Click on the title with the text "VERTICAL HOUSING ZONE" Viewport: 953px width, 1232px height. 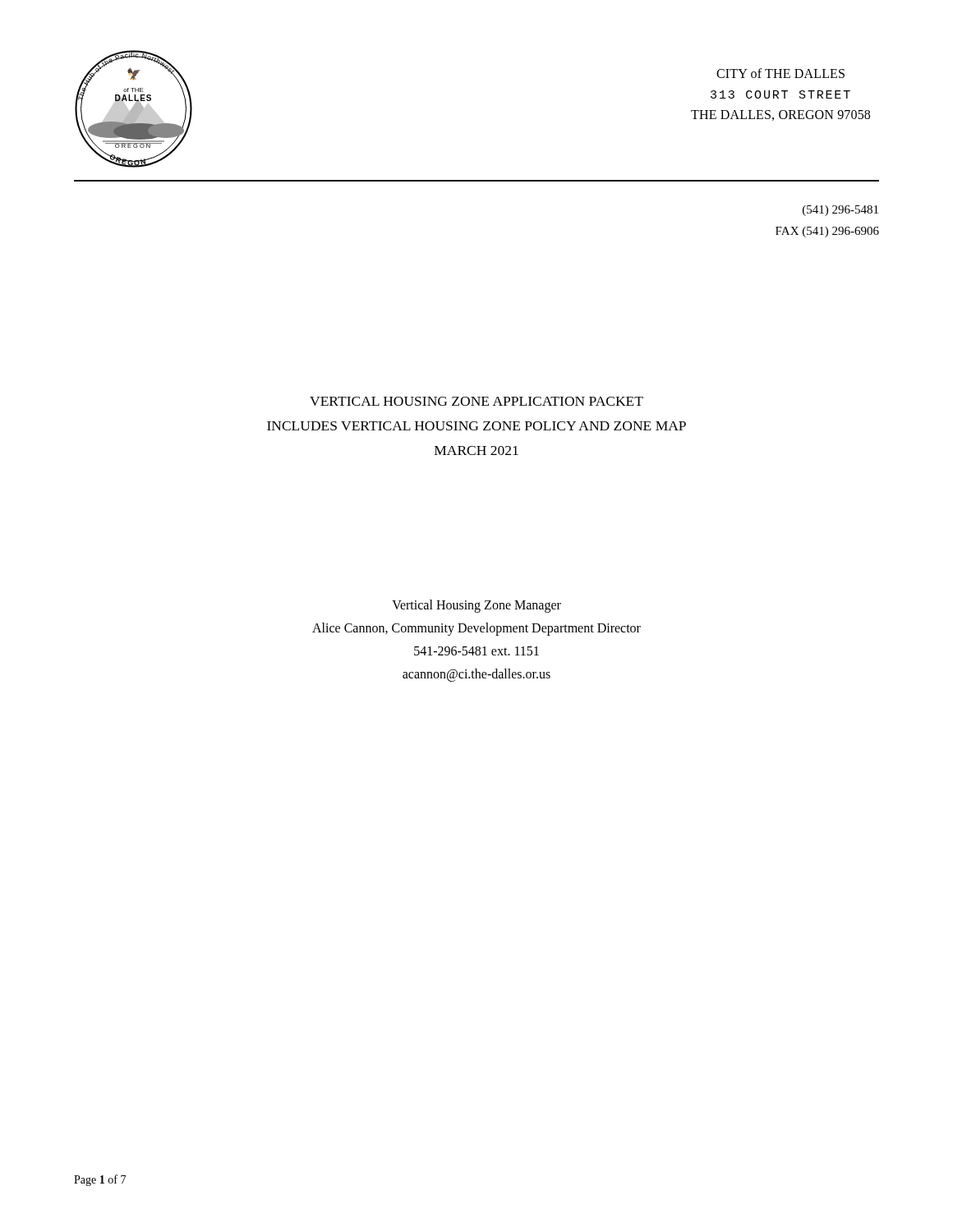point(476,426)
